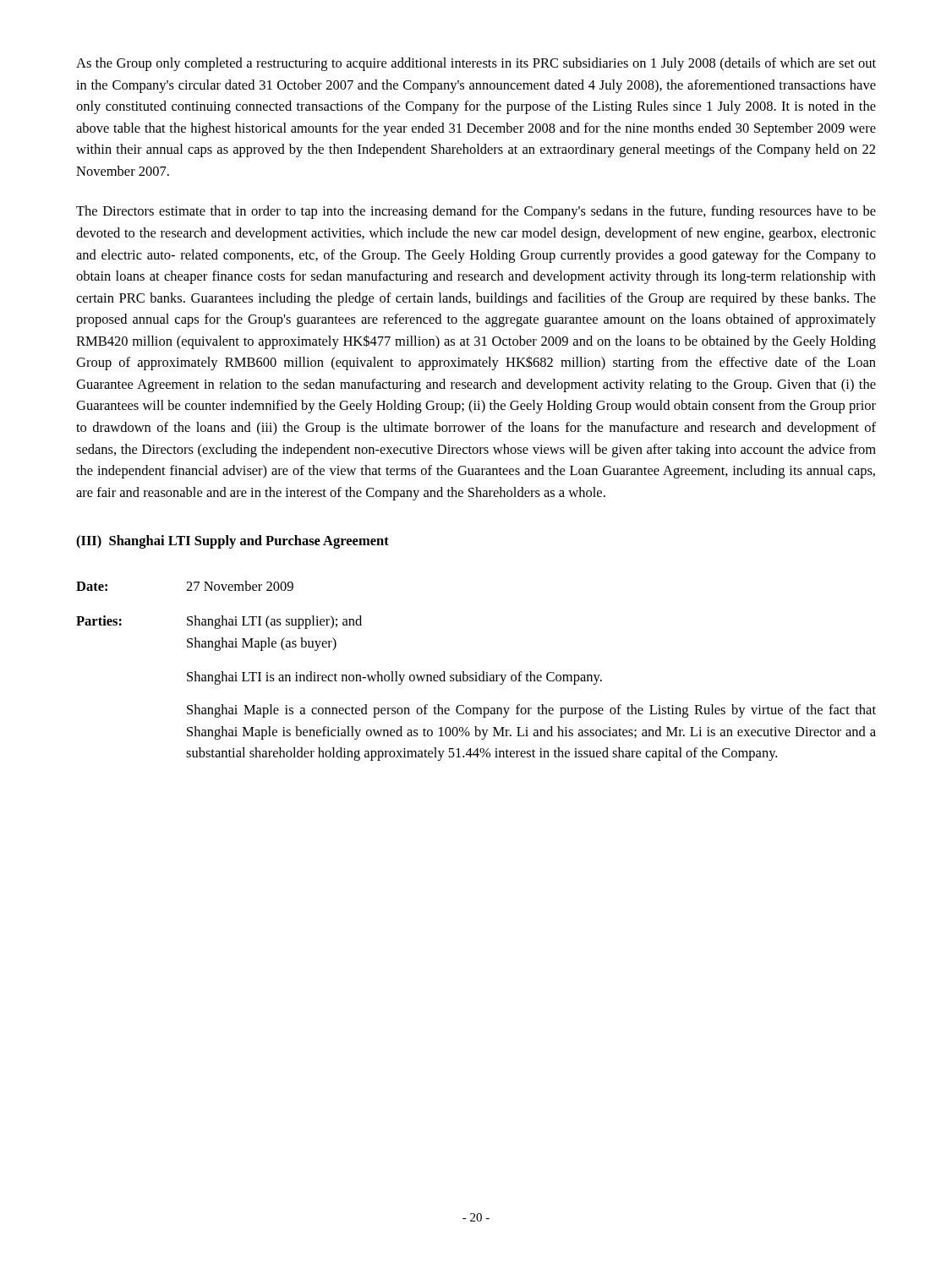Locate the text block with the text "The Directors estimate that"

click(x=476, y=352)
